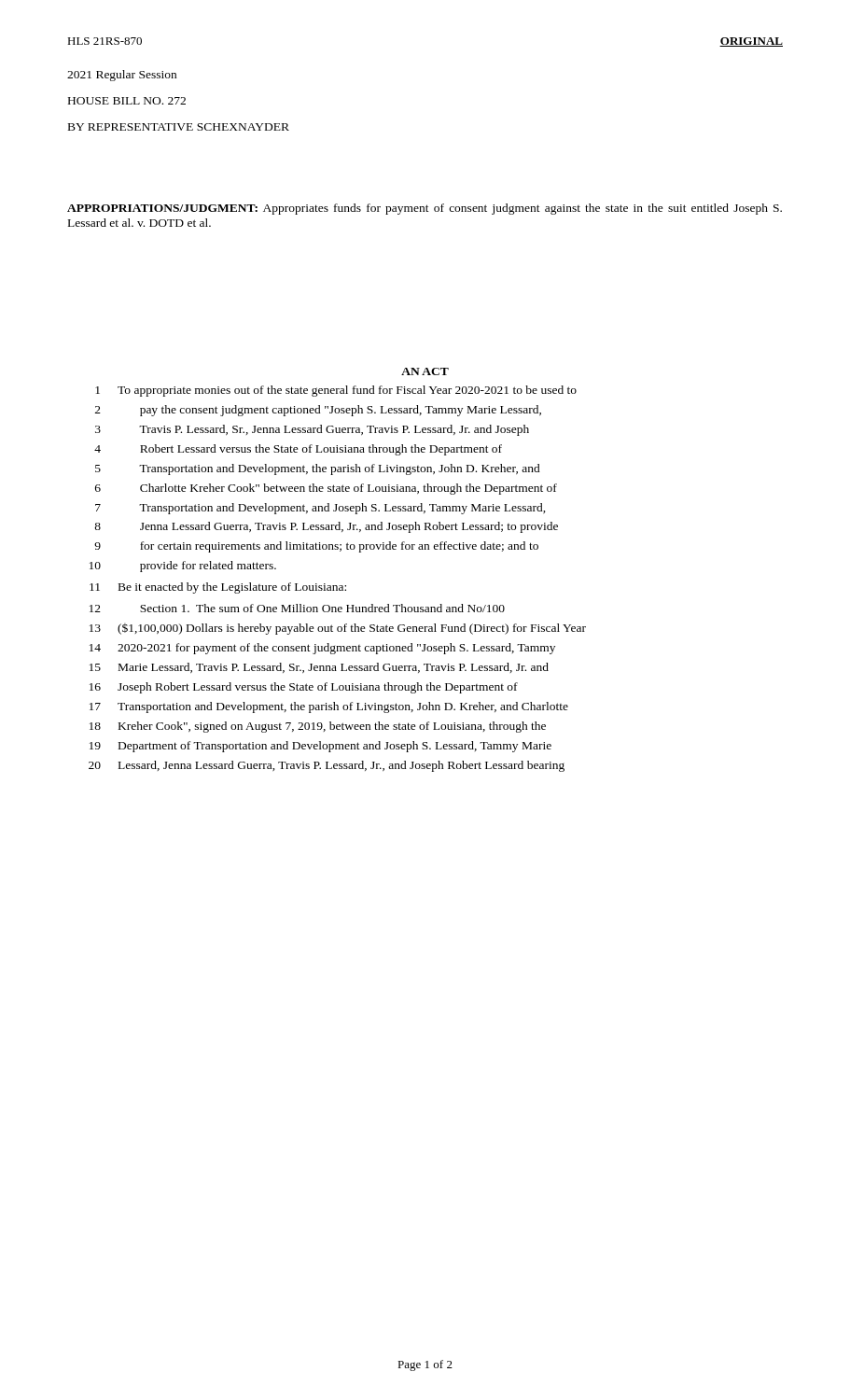
Task: Where is the passage that starts "1 To appropriate monies out"?
Action: tap(425, 391)
